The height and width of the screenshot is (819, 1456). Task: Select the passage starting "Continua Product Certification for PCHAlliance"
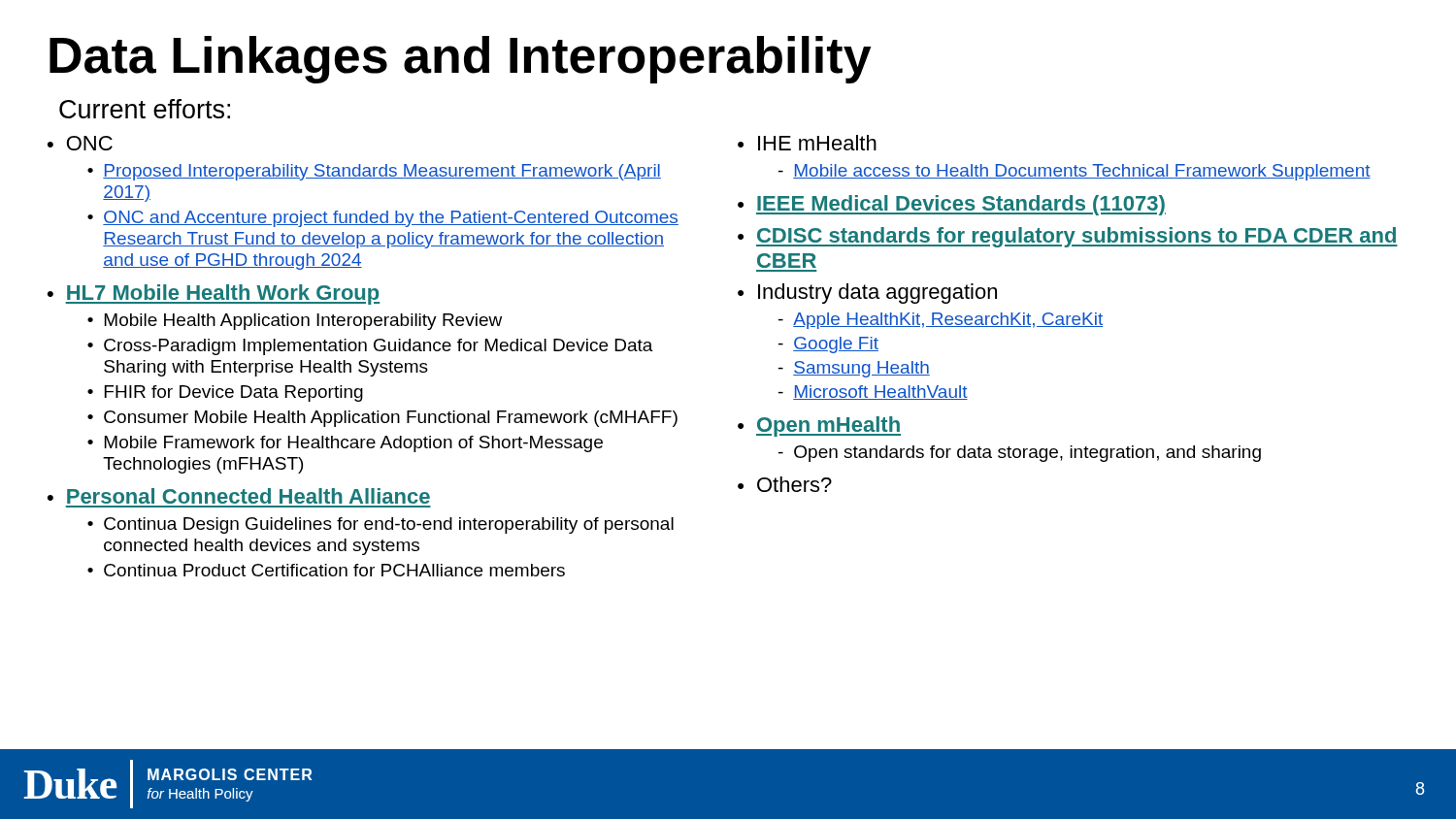[x=334, y=570]
